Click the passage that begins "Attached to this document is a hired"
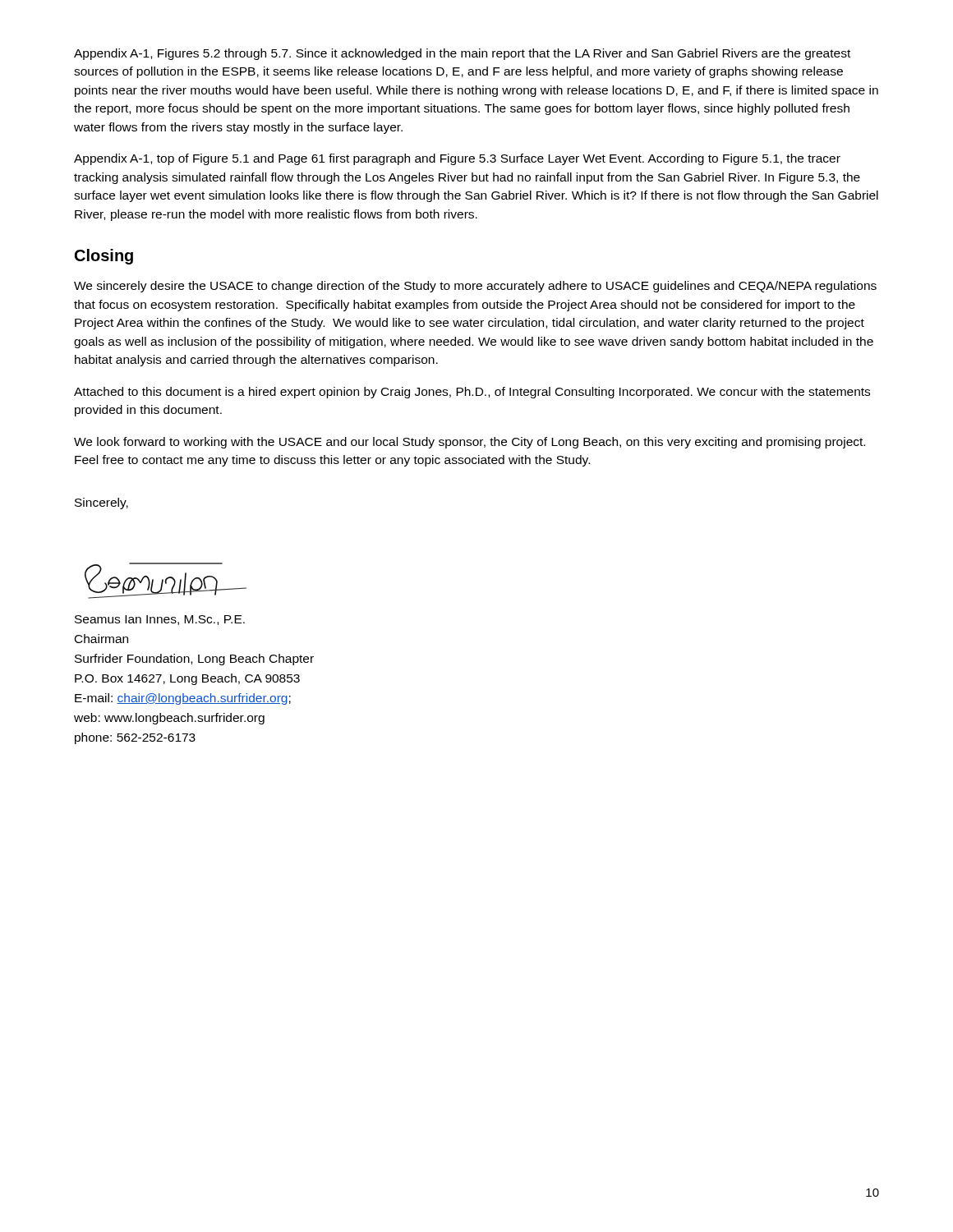 pyautogui.click(x=472, y=400)
